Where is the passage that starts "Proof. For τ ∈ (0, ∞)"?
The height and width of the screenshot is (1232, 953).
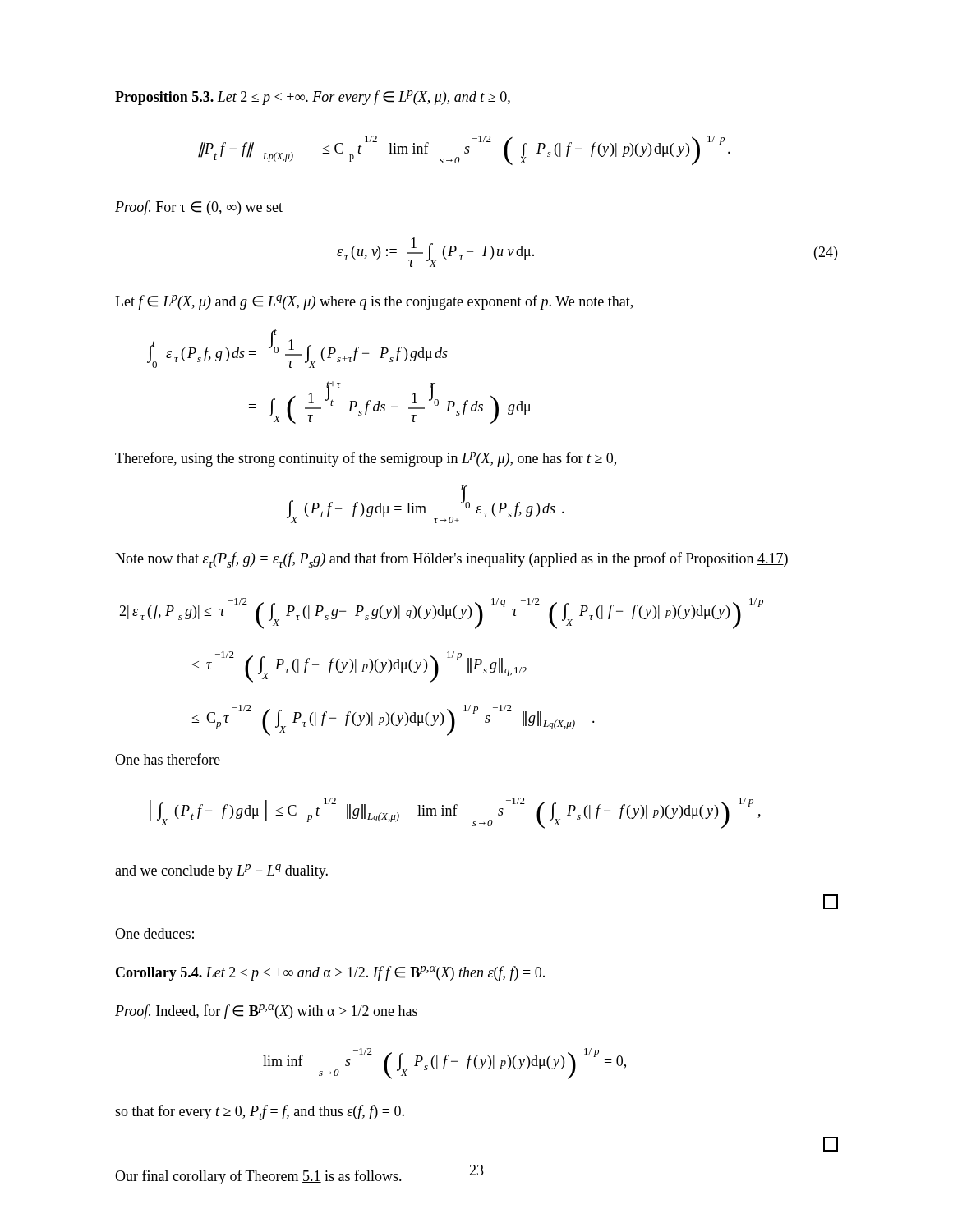point(199,208)
